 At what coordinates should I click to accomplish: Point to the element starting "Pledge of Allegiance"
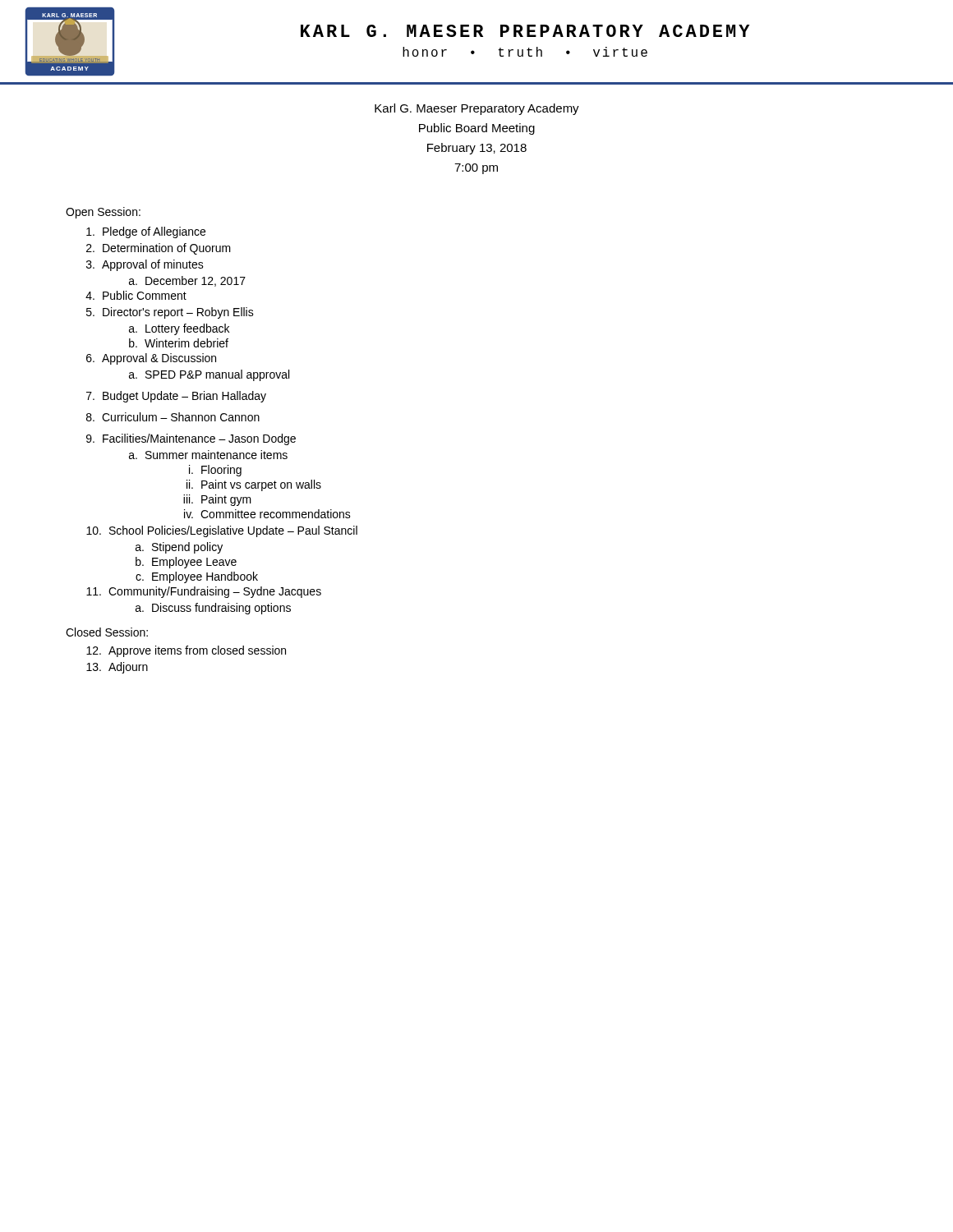pyautogui.click(x=136, y=232)
